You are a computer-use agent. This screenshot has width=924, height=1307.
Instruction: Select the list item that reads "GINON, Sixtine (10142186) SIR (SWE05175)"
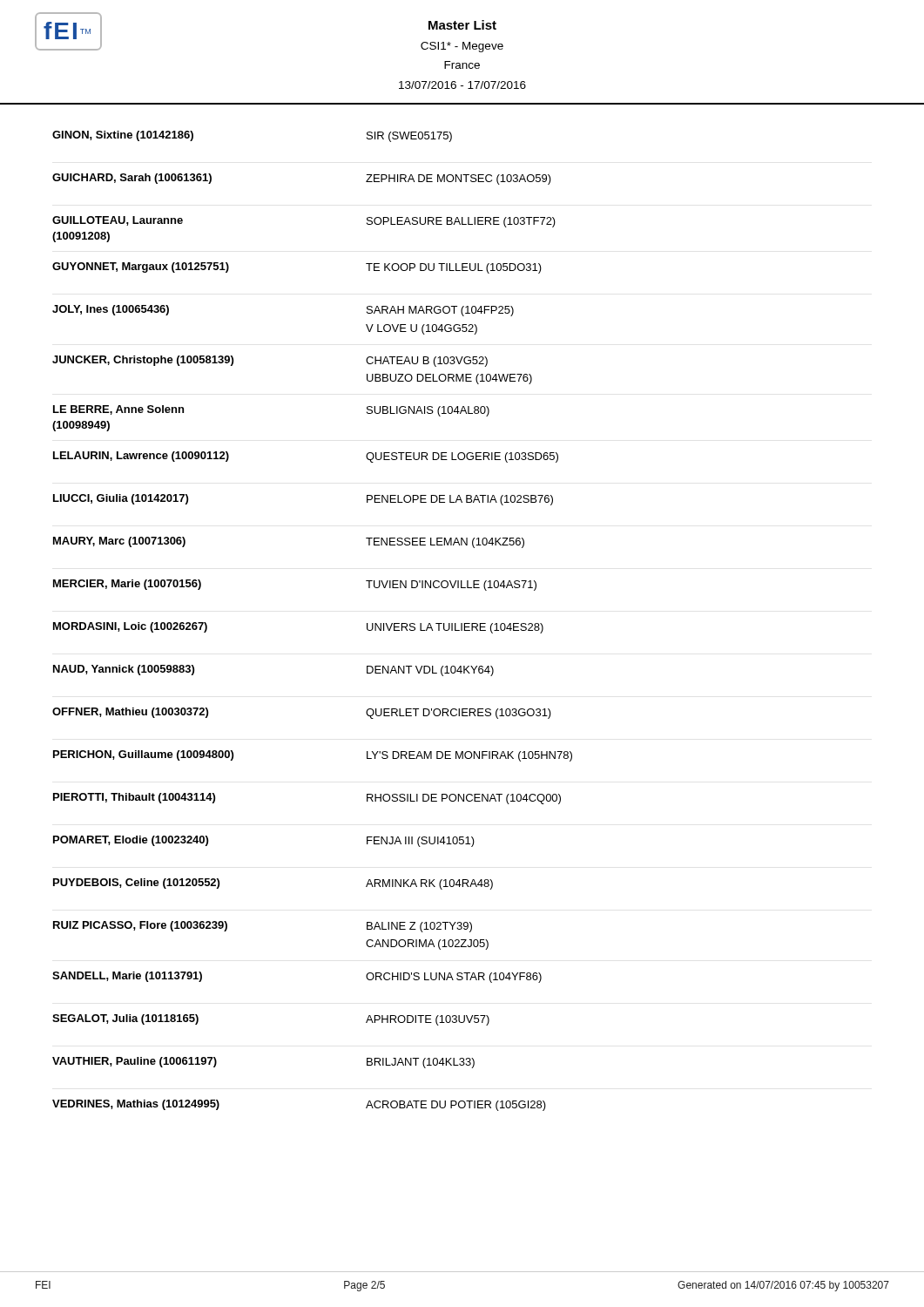[x=462, y=136]
